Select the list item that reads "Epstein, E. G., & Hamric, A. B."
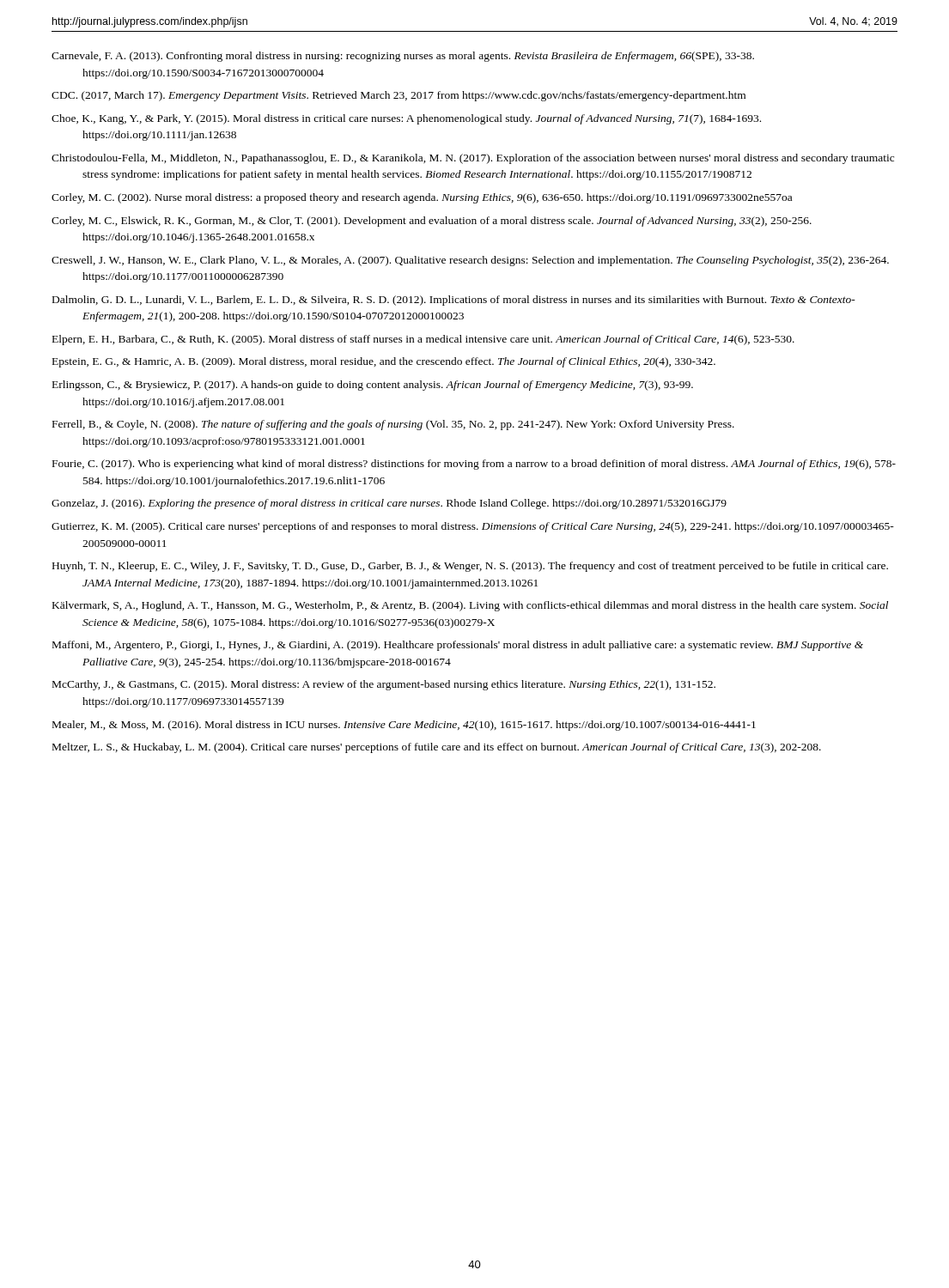The image size is (949, 1288). (x=384, y=361)
